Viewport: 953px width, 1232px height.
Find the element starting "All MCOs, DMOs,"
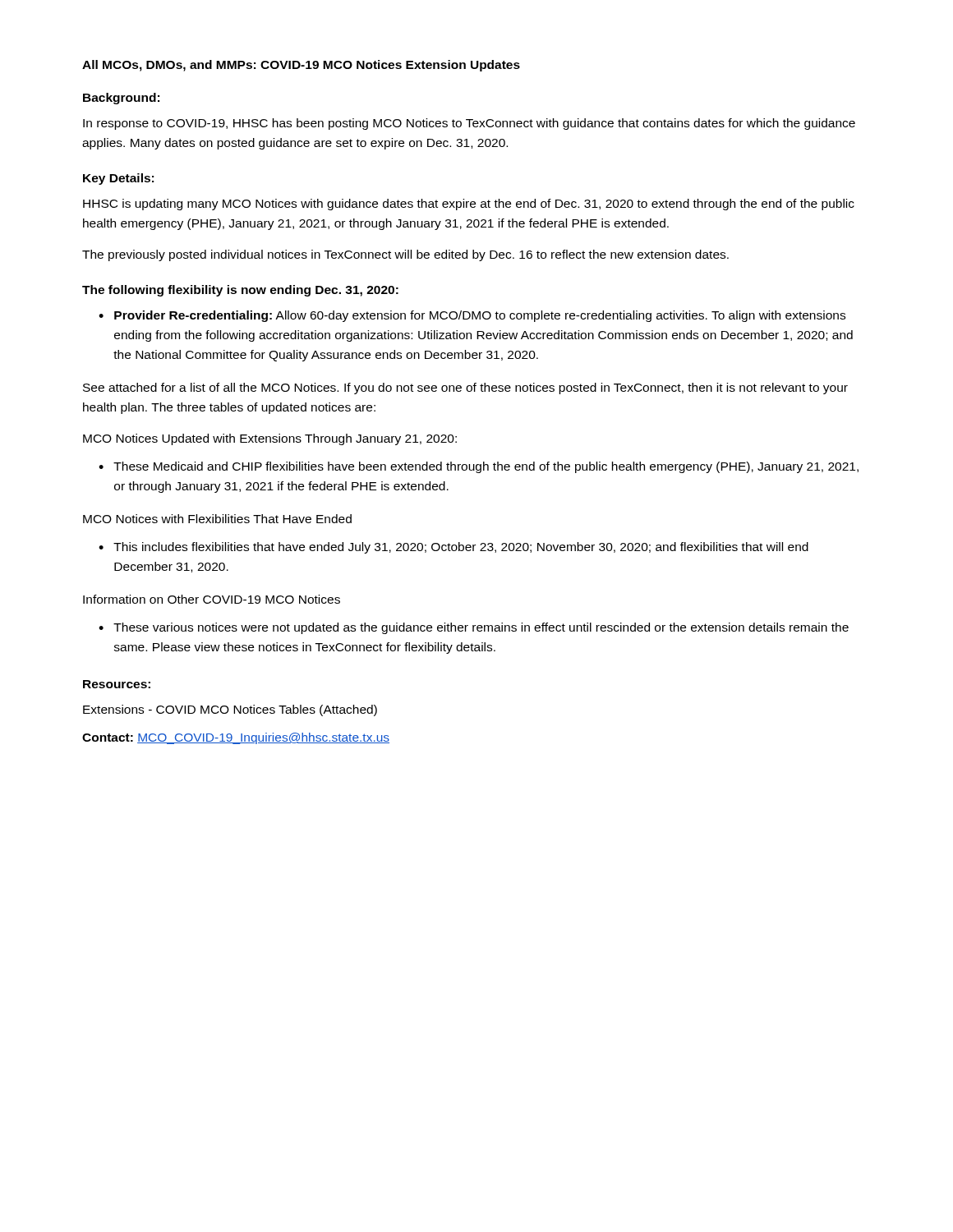point(301,64)
